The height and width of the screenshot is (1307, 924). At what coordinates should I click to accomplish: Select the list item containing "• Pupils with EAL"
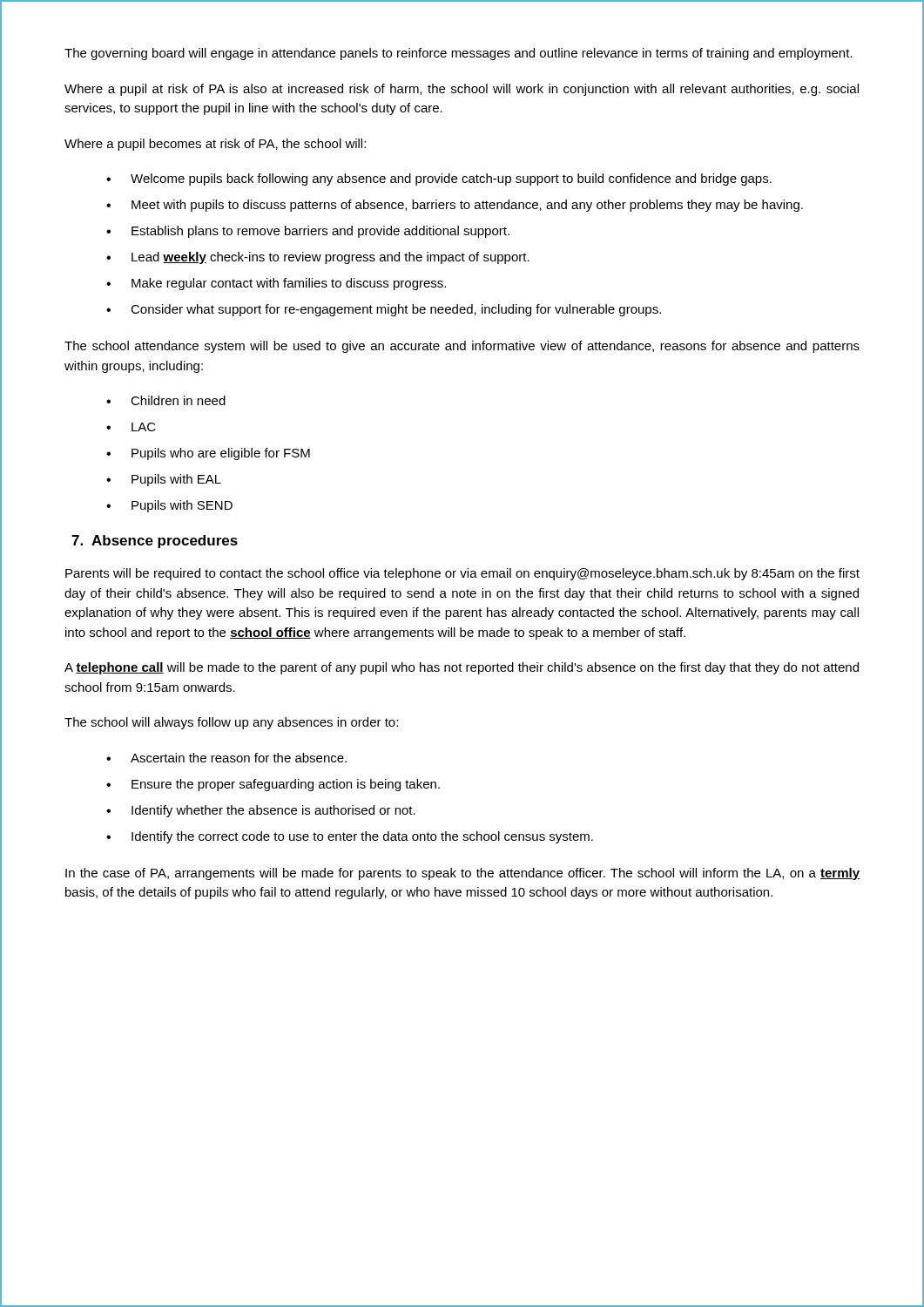click(164, 480)
